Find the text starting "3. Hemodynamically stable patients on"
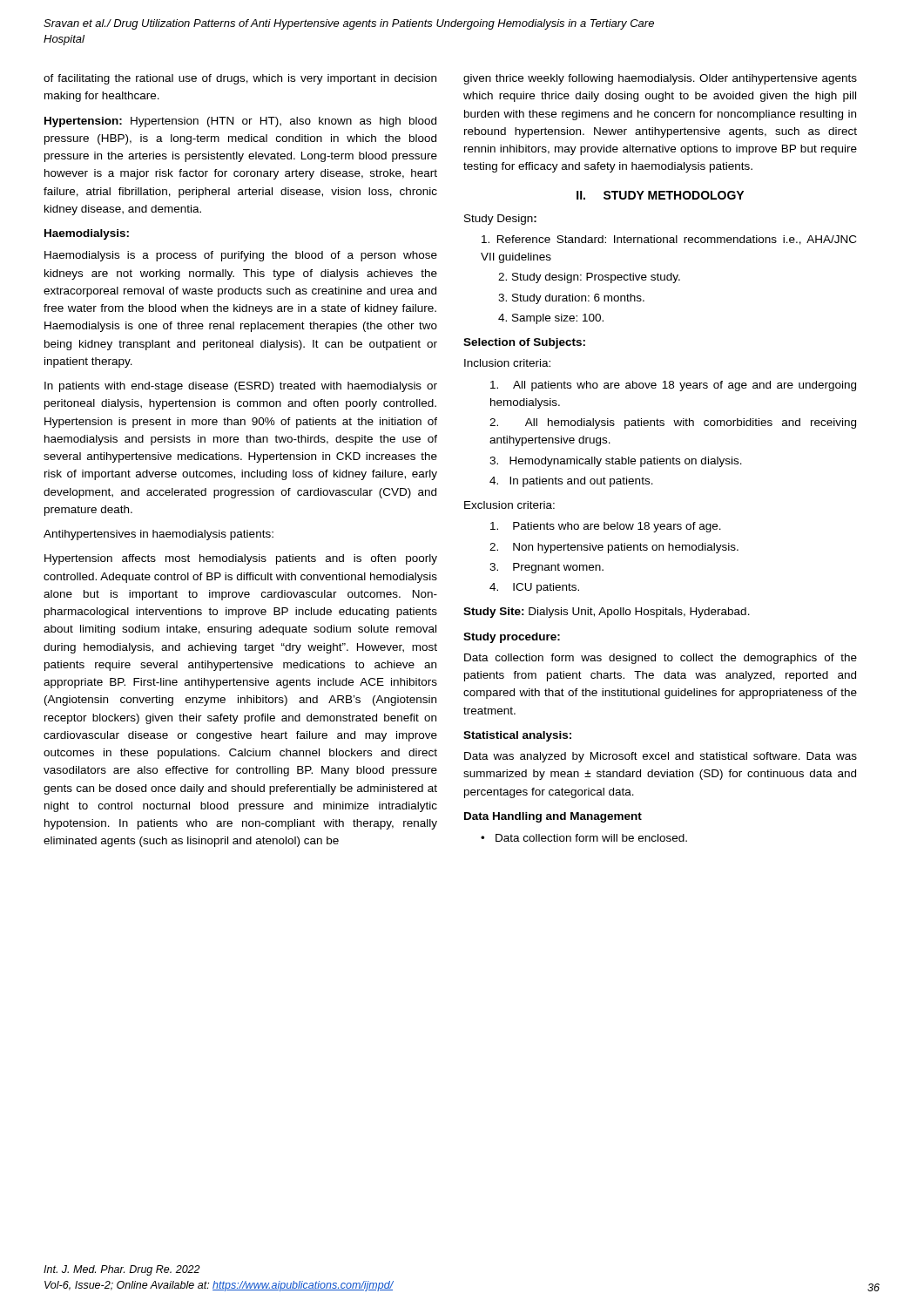Image resolution: width=924 pixels, height=1307 pixels. click(673, 461)
